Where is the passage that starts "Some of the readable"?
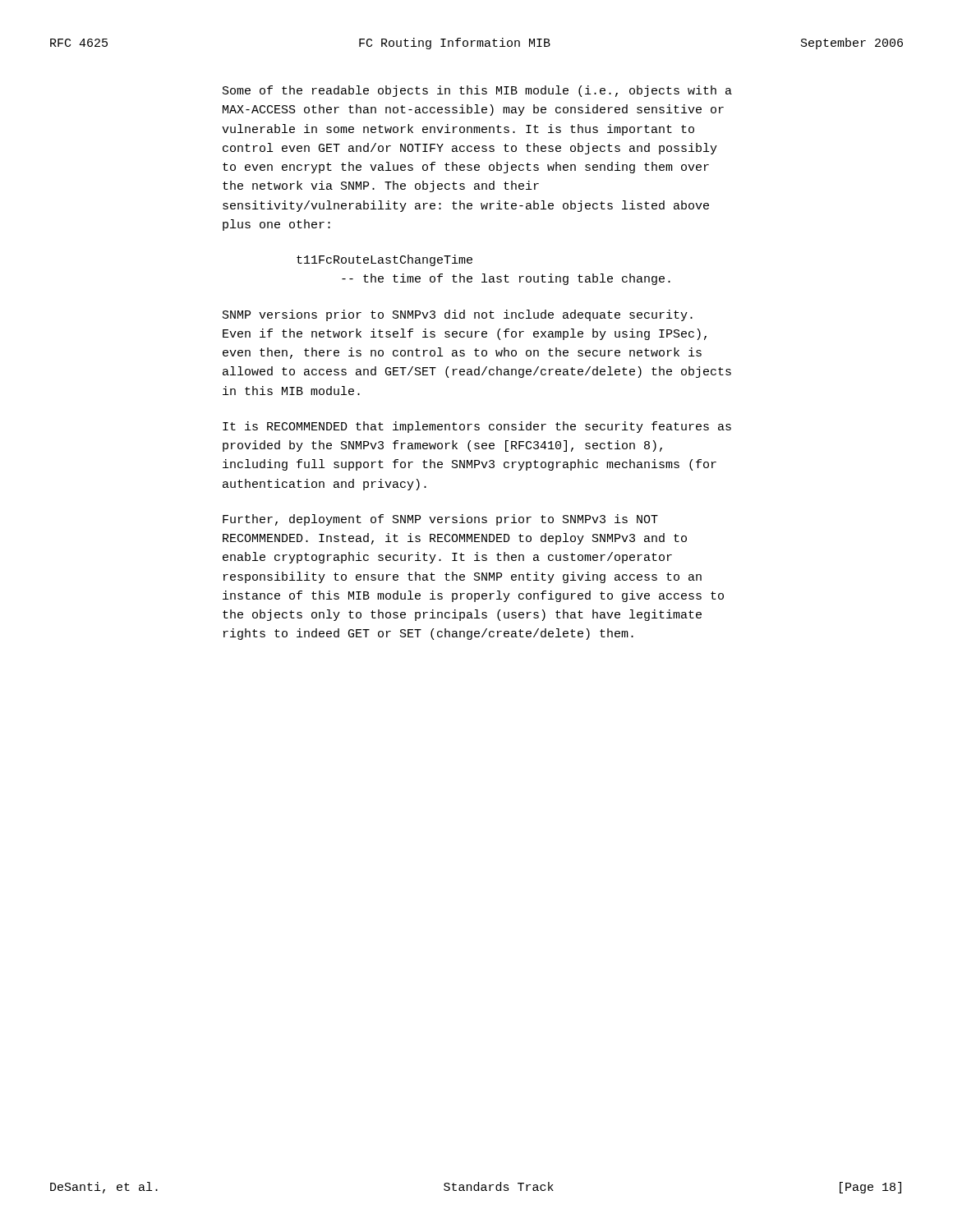The height and width of the screenshot is (1232, 953). coord(477,158)
